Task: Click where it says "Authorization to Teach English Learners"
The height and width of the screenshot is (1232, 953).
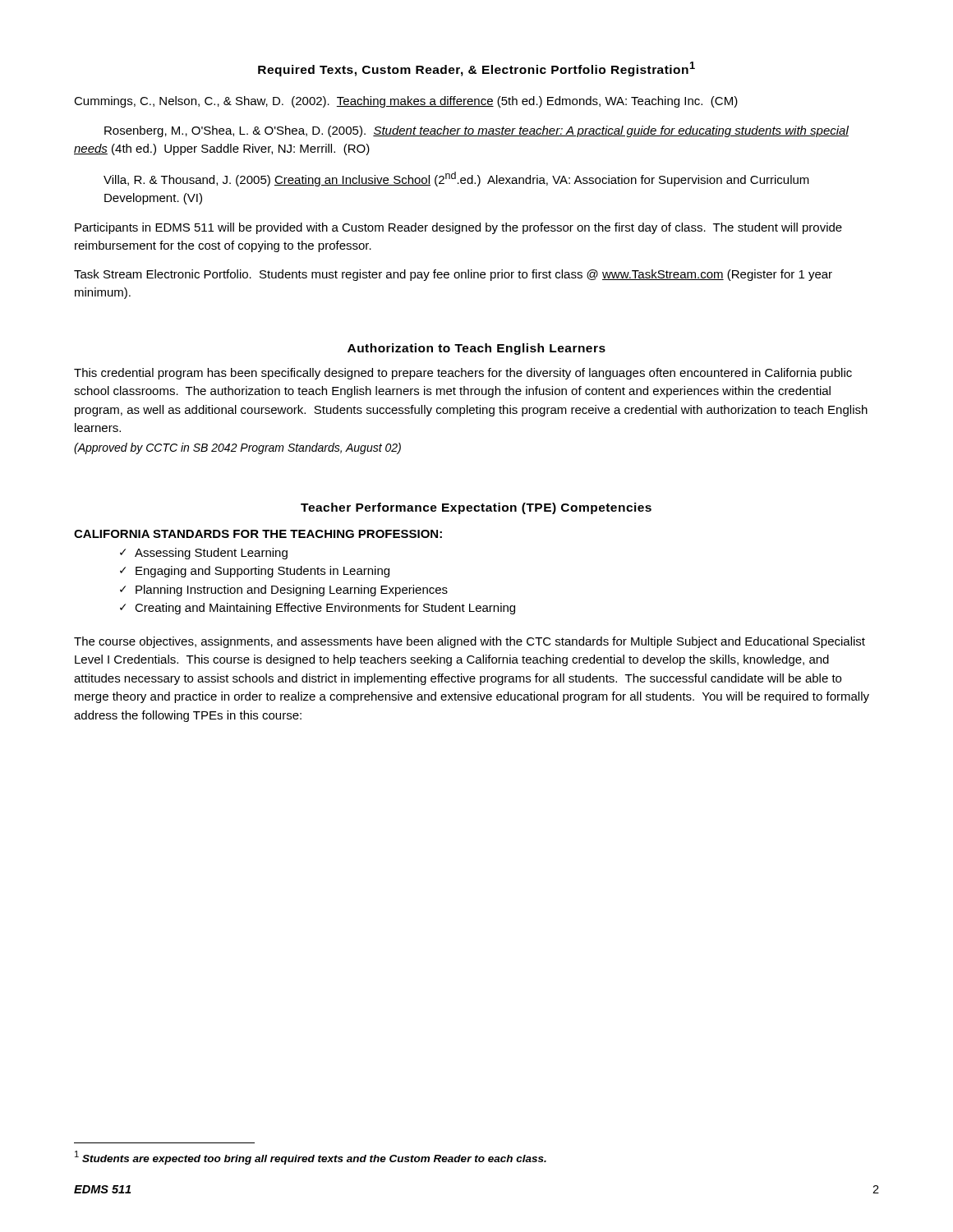Action: [x=476, y=348]
